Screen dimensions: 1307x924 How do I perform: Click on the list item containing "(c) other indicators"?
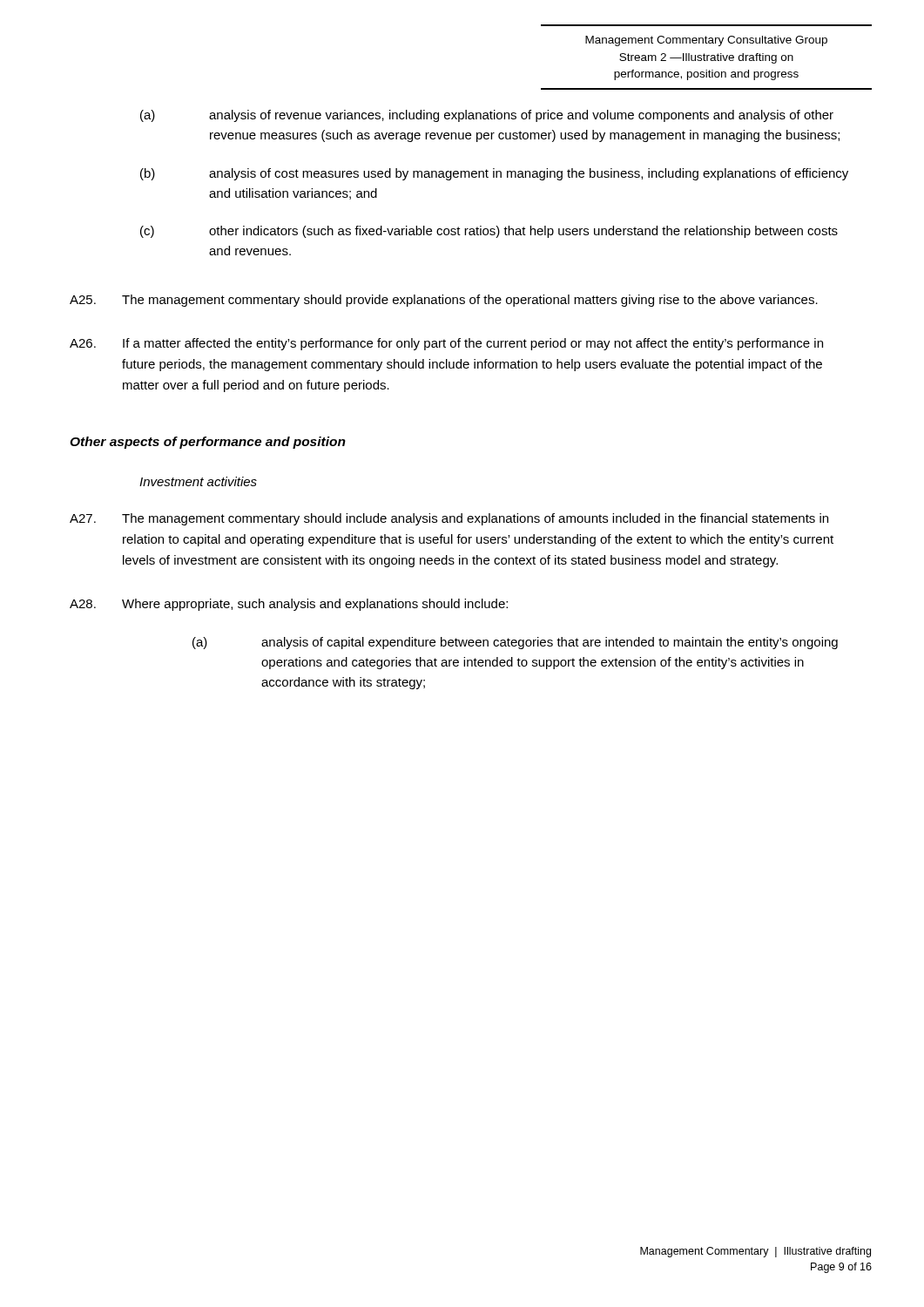pyautogui.click(x=462, y=241)
